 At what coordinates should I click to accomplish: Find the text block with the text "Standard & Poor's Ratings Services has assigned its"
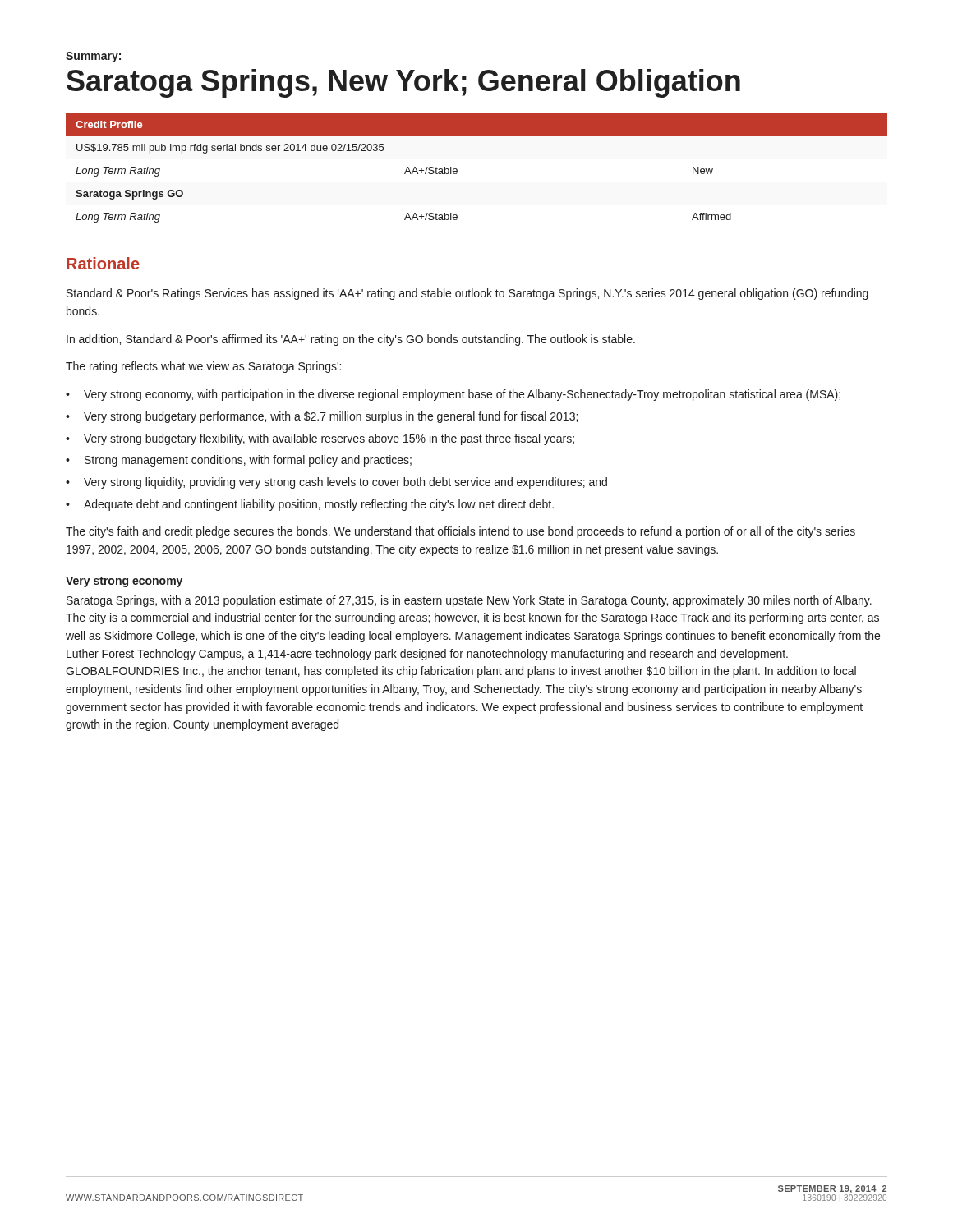click(x=467, y=302)
